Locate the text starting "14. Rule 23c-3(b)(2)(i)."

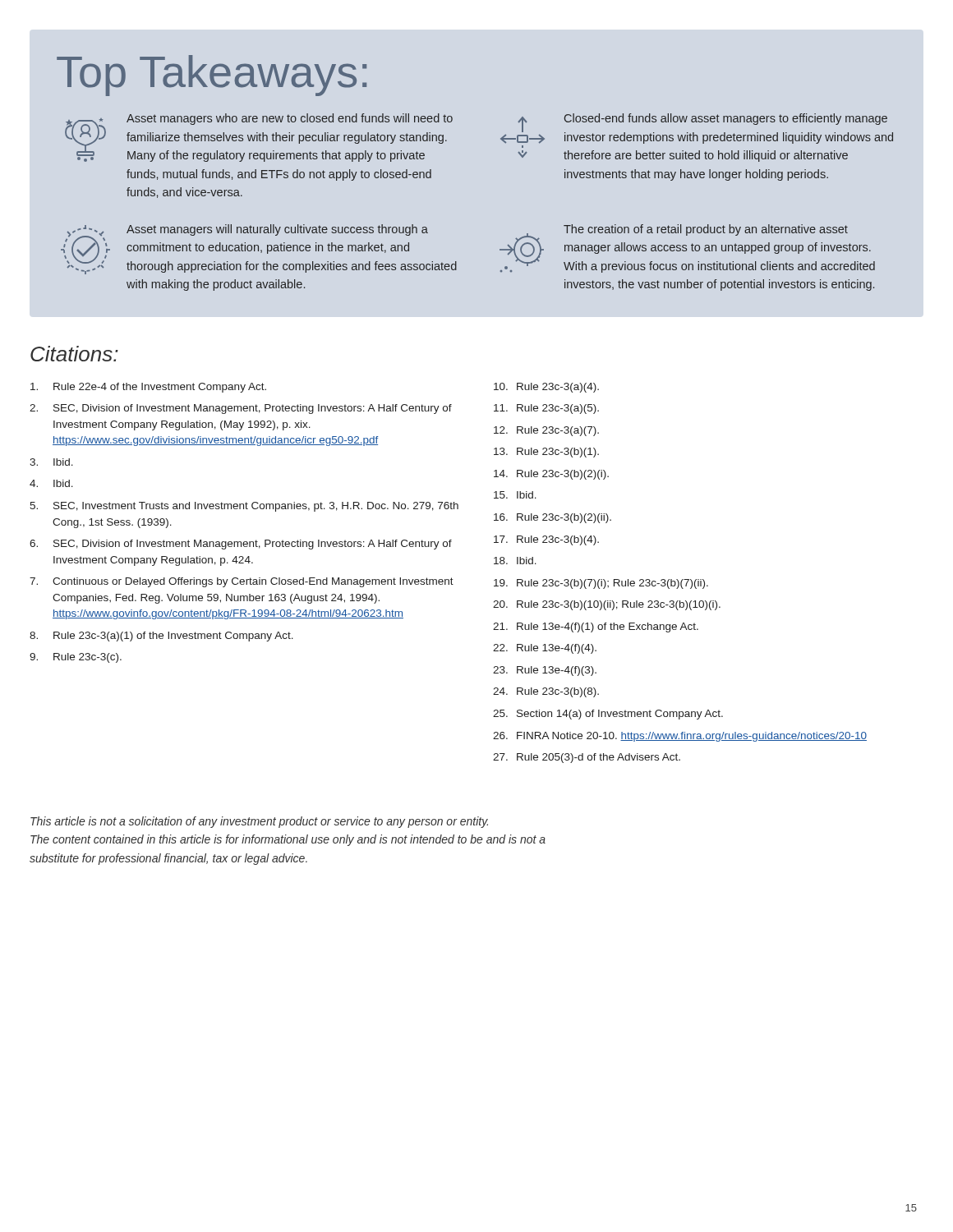pos(551,474)
